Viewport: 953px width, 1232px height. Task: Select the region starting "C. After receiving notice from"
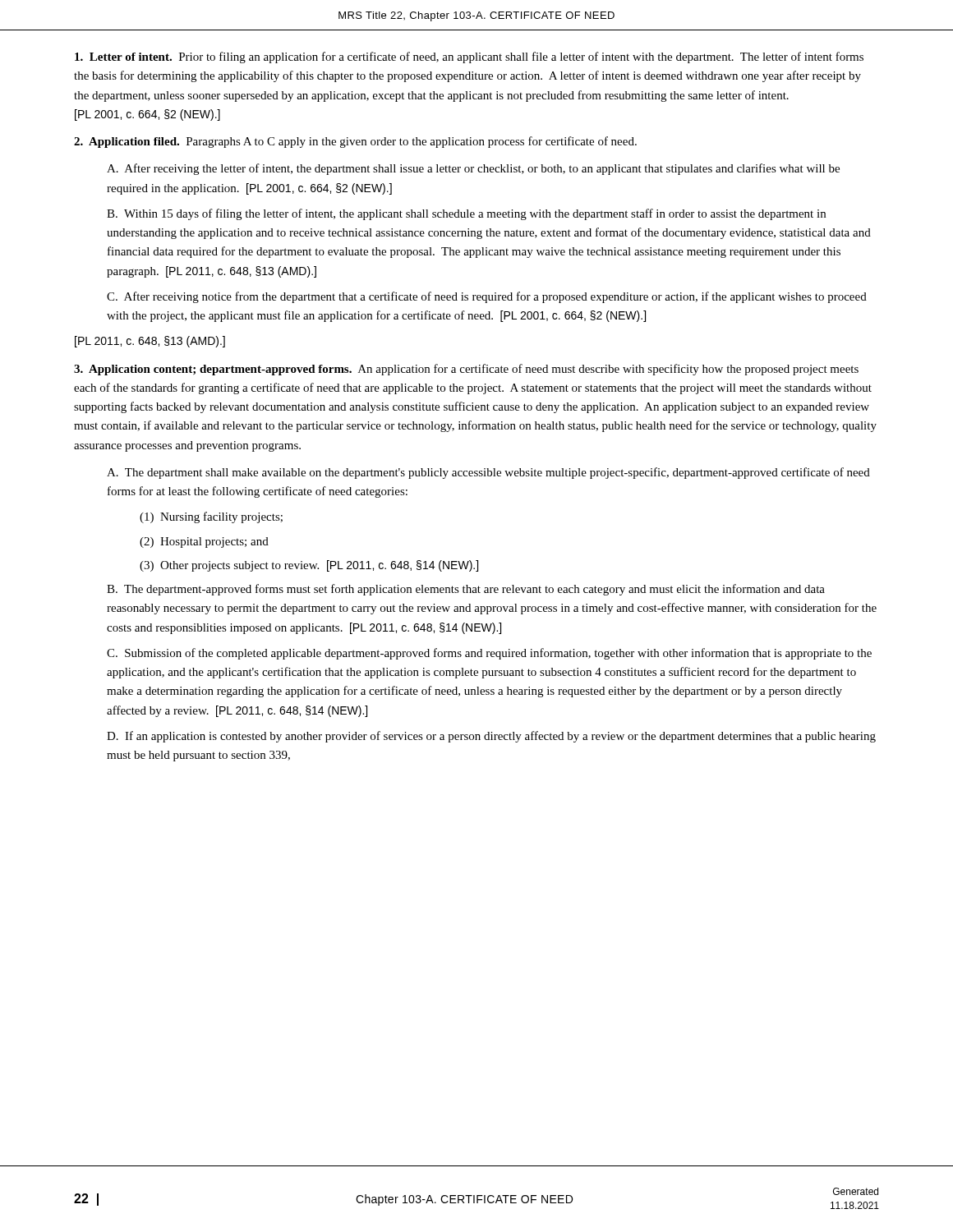click(487, 306)
